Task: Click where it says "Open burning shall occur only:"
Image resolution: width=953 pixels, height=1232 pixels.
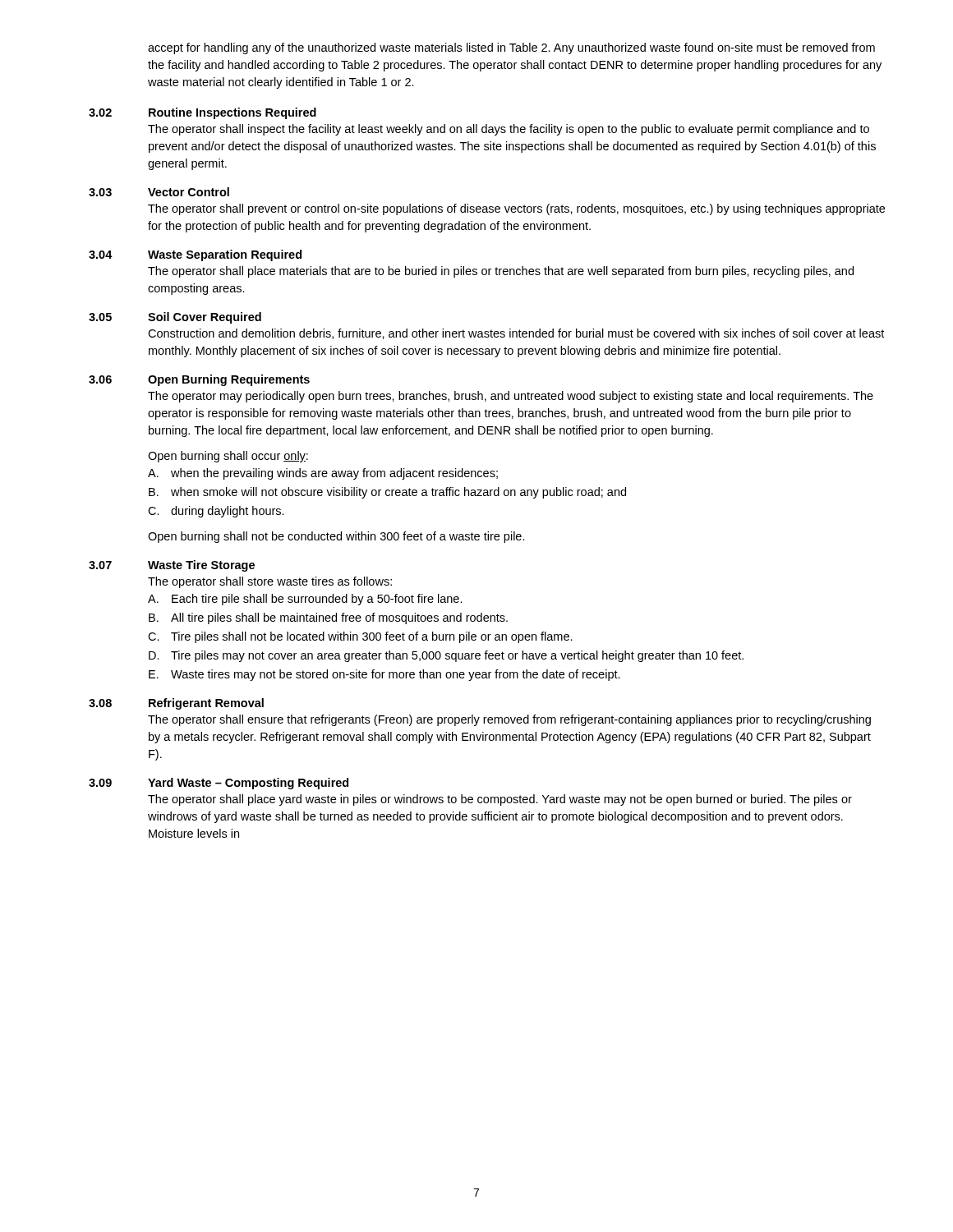Action: tap(228, 456)
